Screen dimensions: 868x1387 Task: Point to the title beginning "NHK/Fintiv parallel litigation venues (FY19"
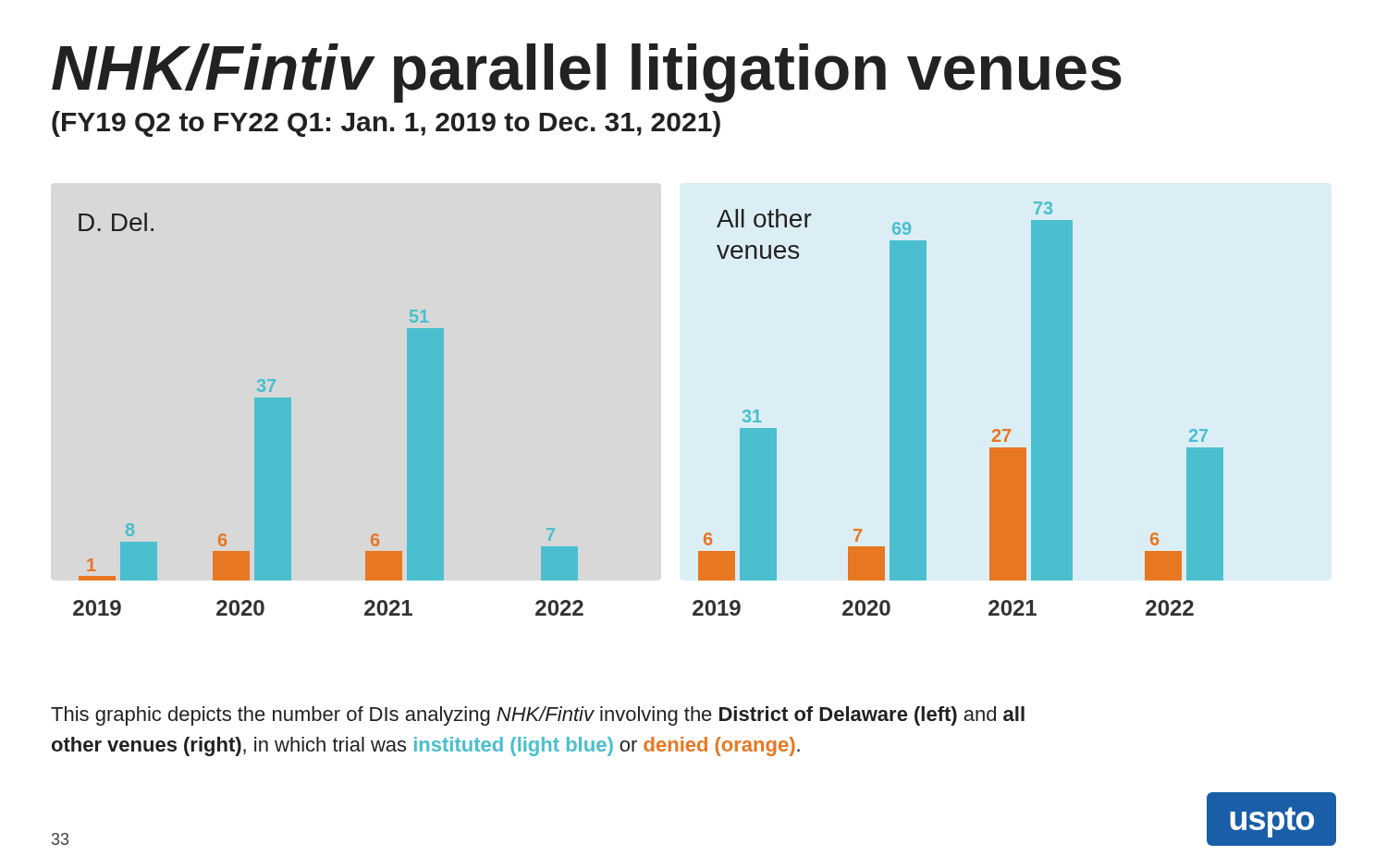pyautogui.click(x=689, y=87)
